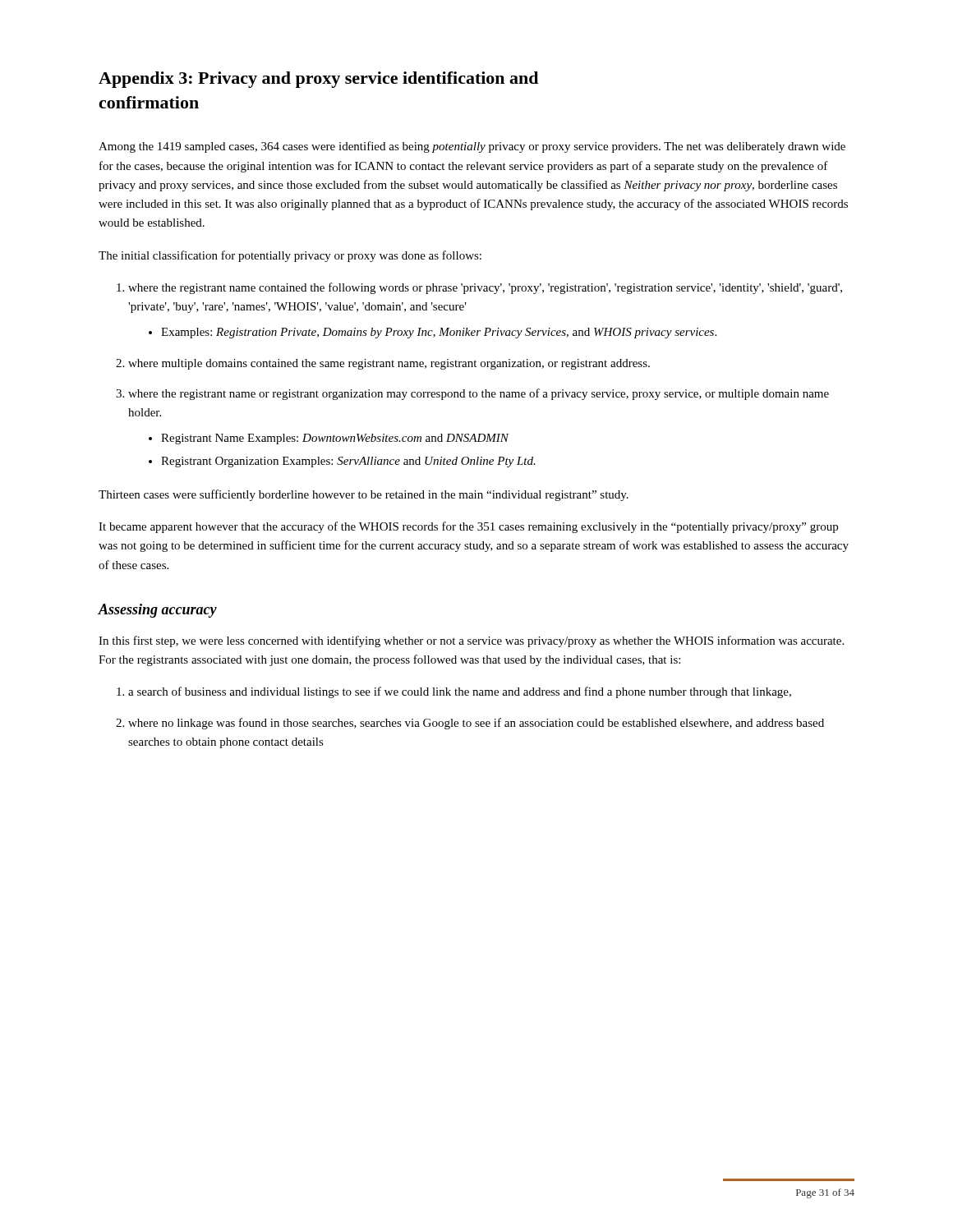Click on the text starting "It became apparent"
The width and height of the screenshot is (953, 1232).
[x=474, y=546]
